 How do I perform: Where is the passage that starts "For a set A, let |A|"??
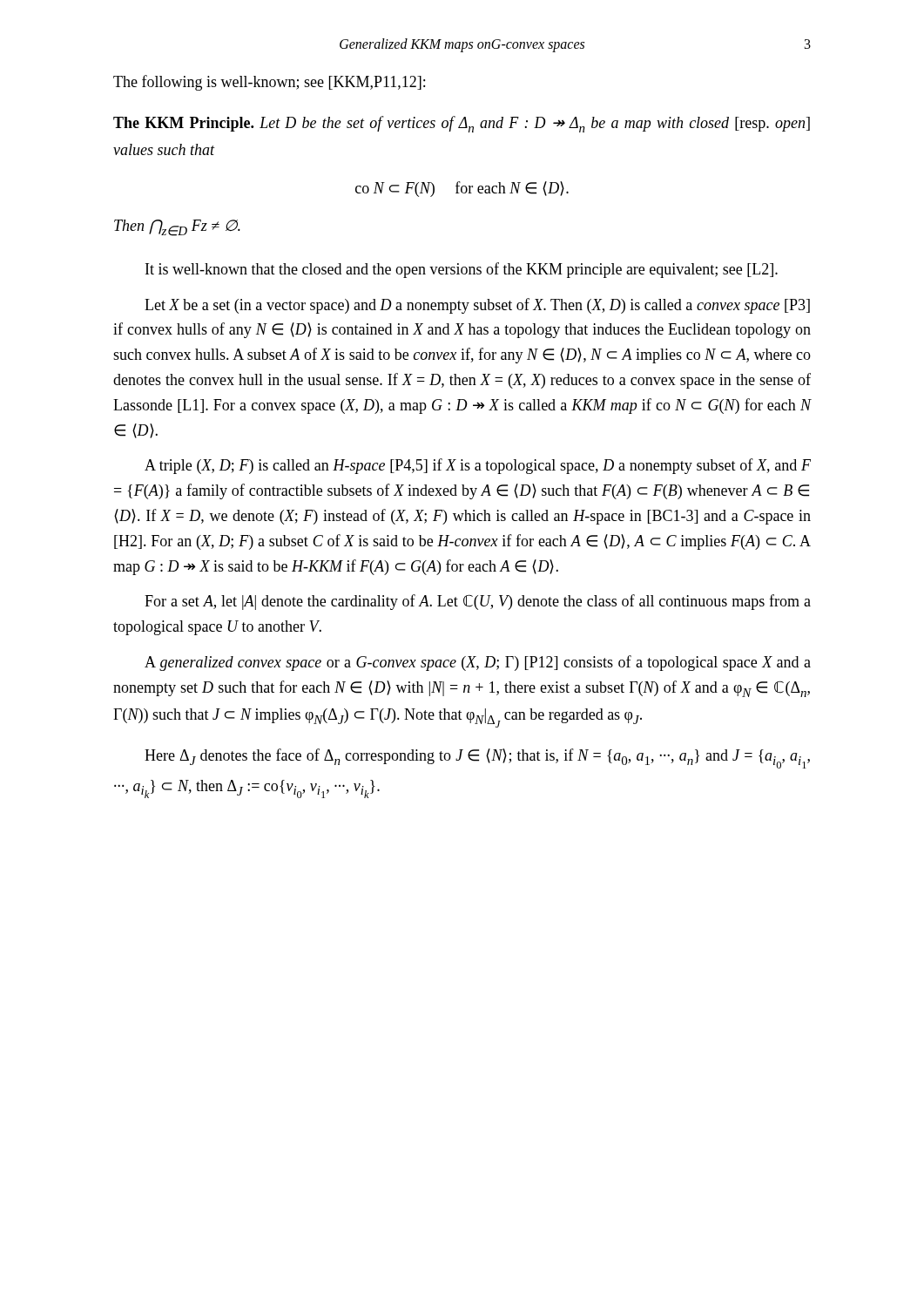pyautogui.click(x=462, y=614)
